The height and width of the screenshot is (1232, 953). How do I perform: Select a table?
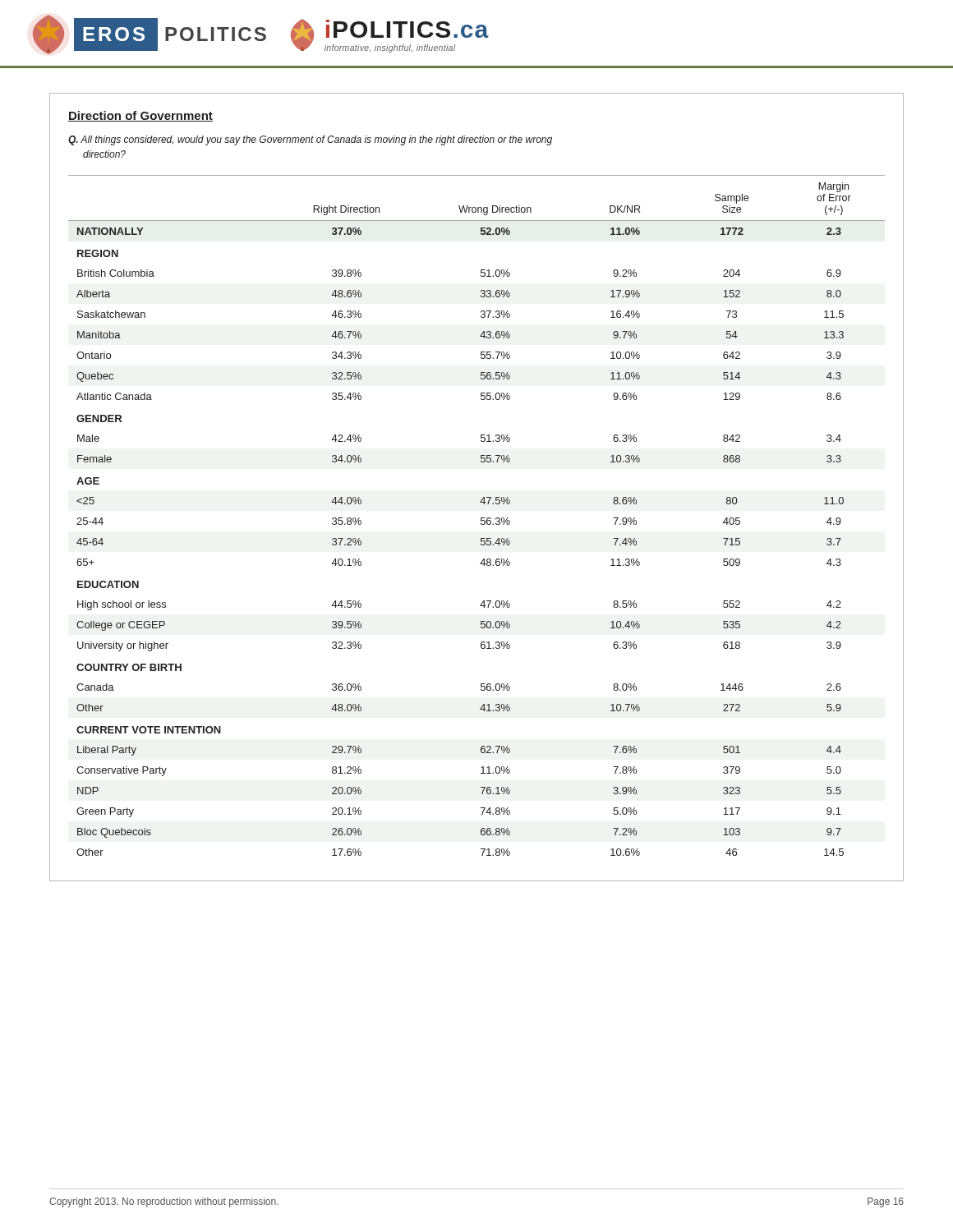tap(476, 519)
